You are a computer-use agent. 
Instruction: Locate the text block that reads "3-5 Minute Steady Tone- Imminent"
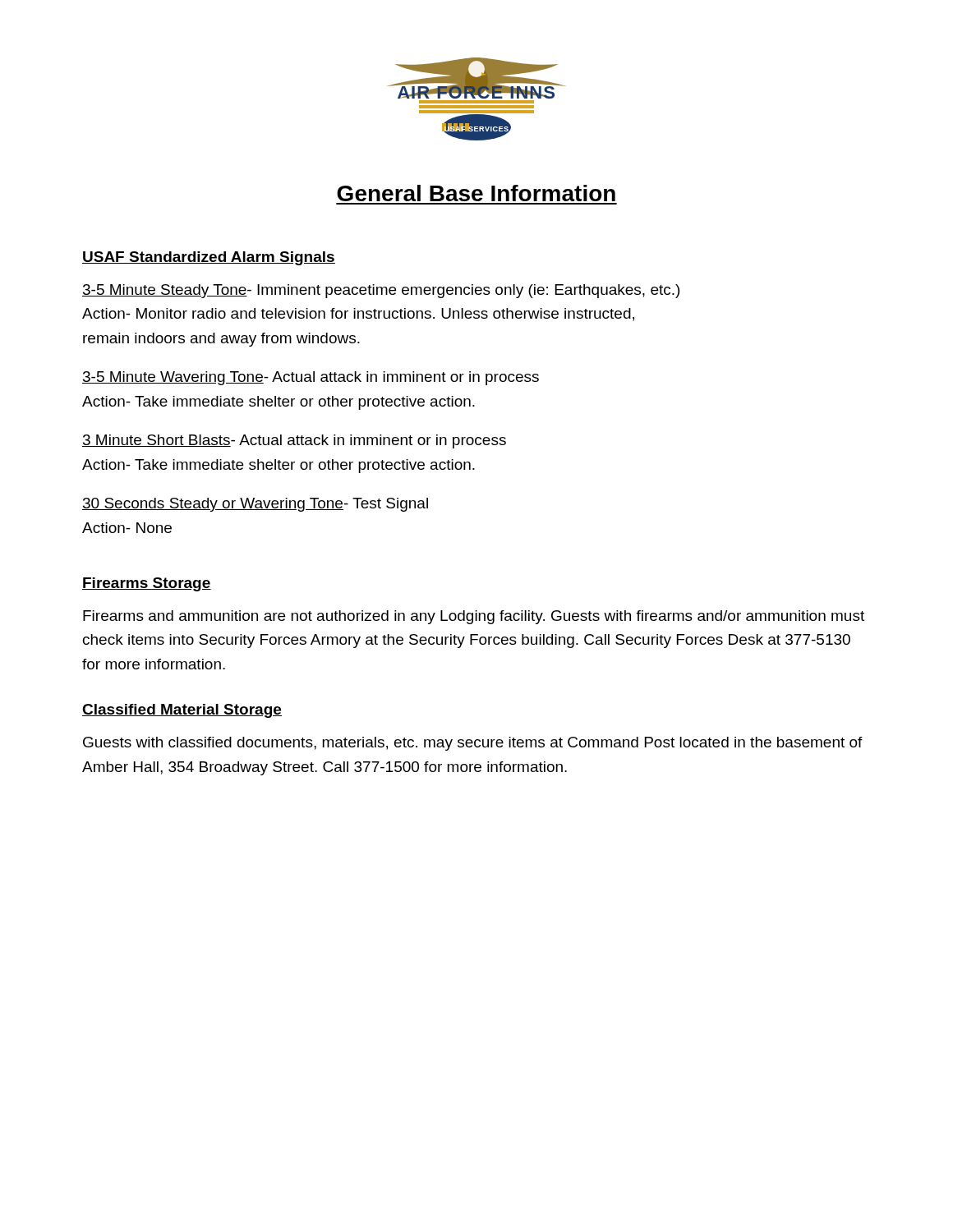point(381,314)
